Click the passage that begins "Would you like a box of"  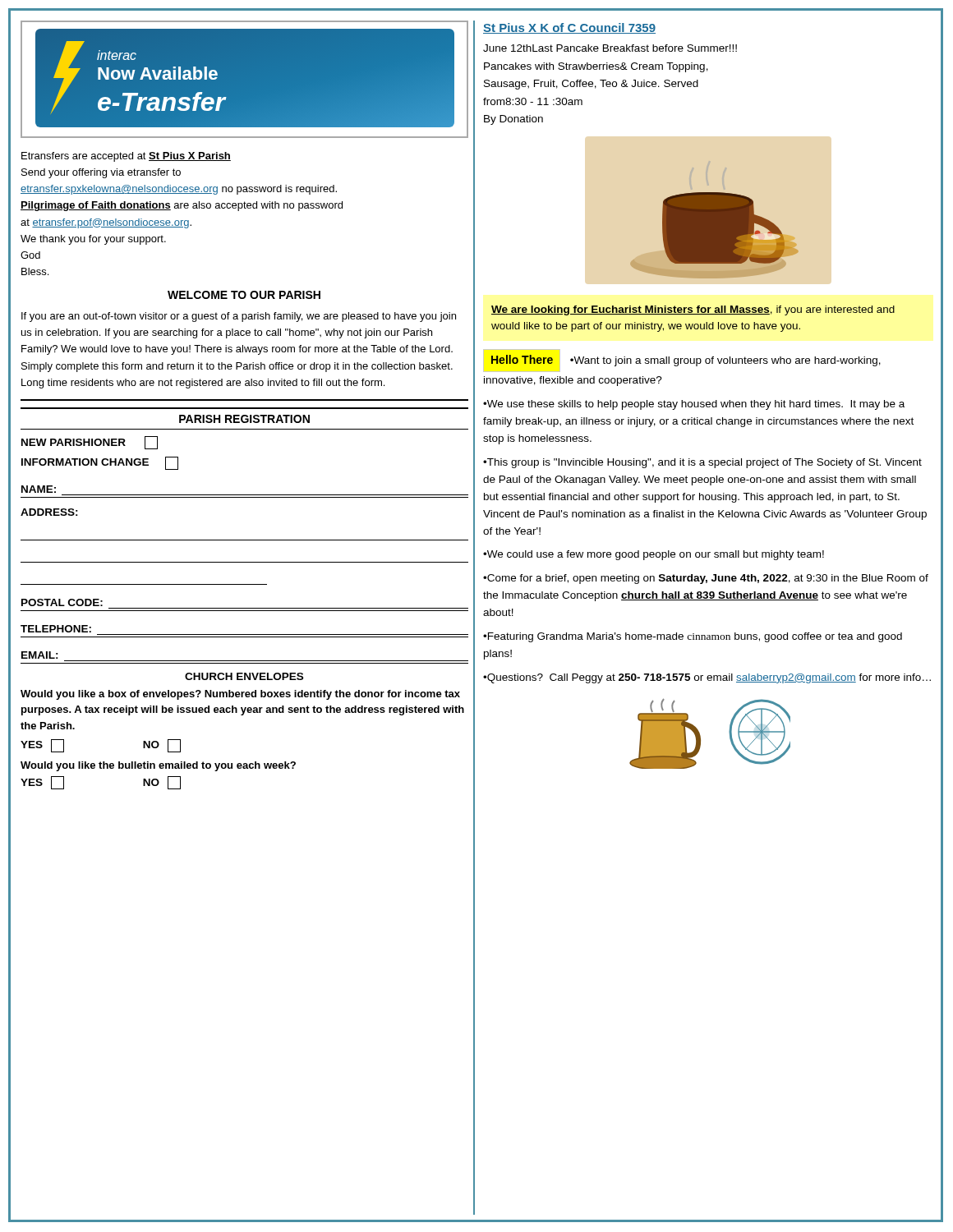(x=242, y=709)
